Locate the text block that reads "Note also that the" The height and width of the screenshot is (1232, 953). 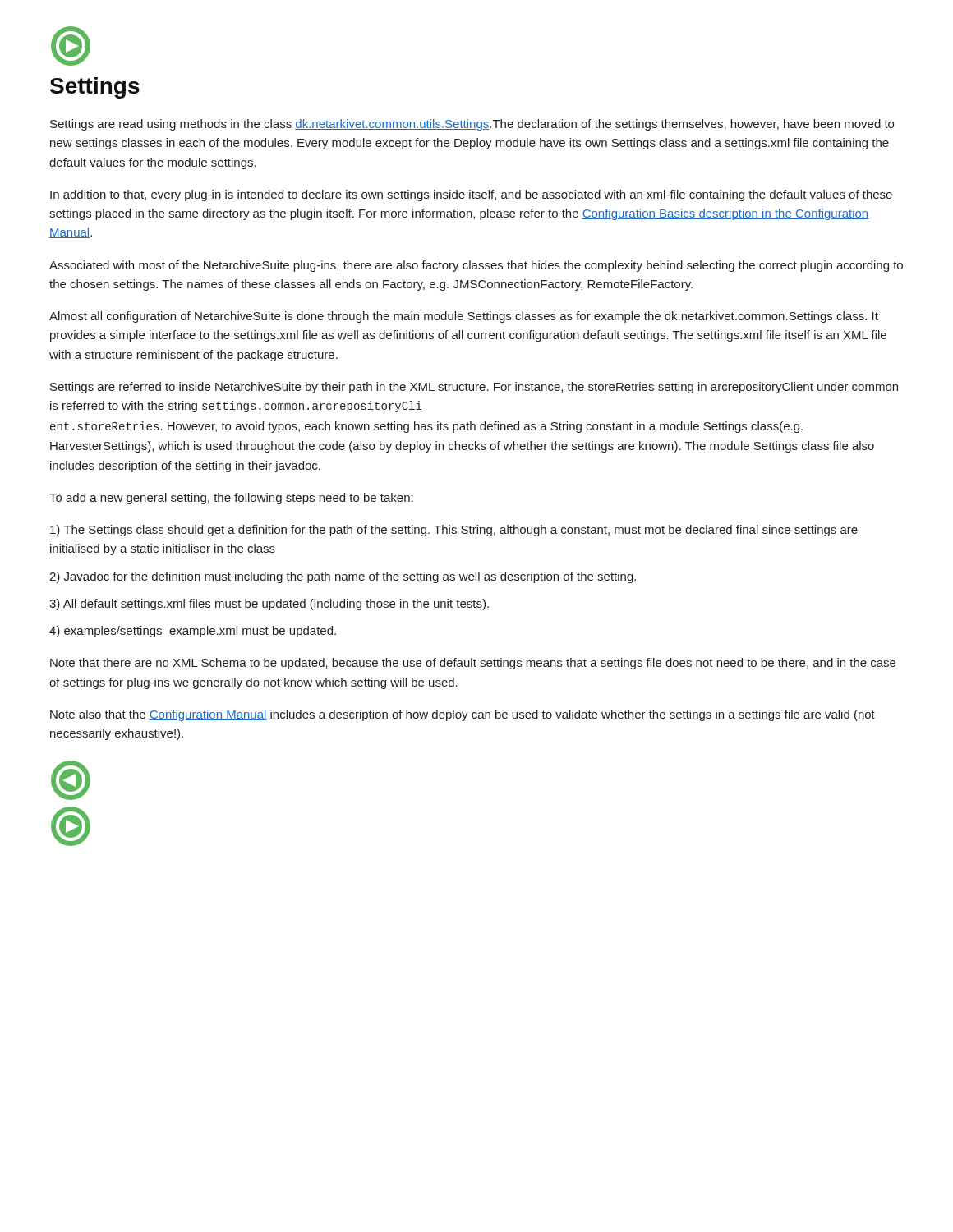[476, 724]
